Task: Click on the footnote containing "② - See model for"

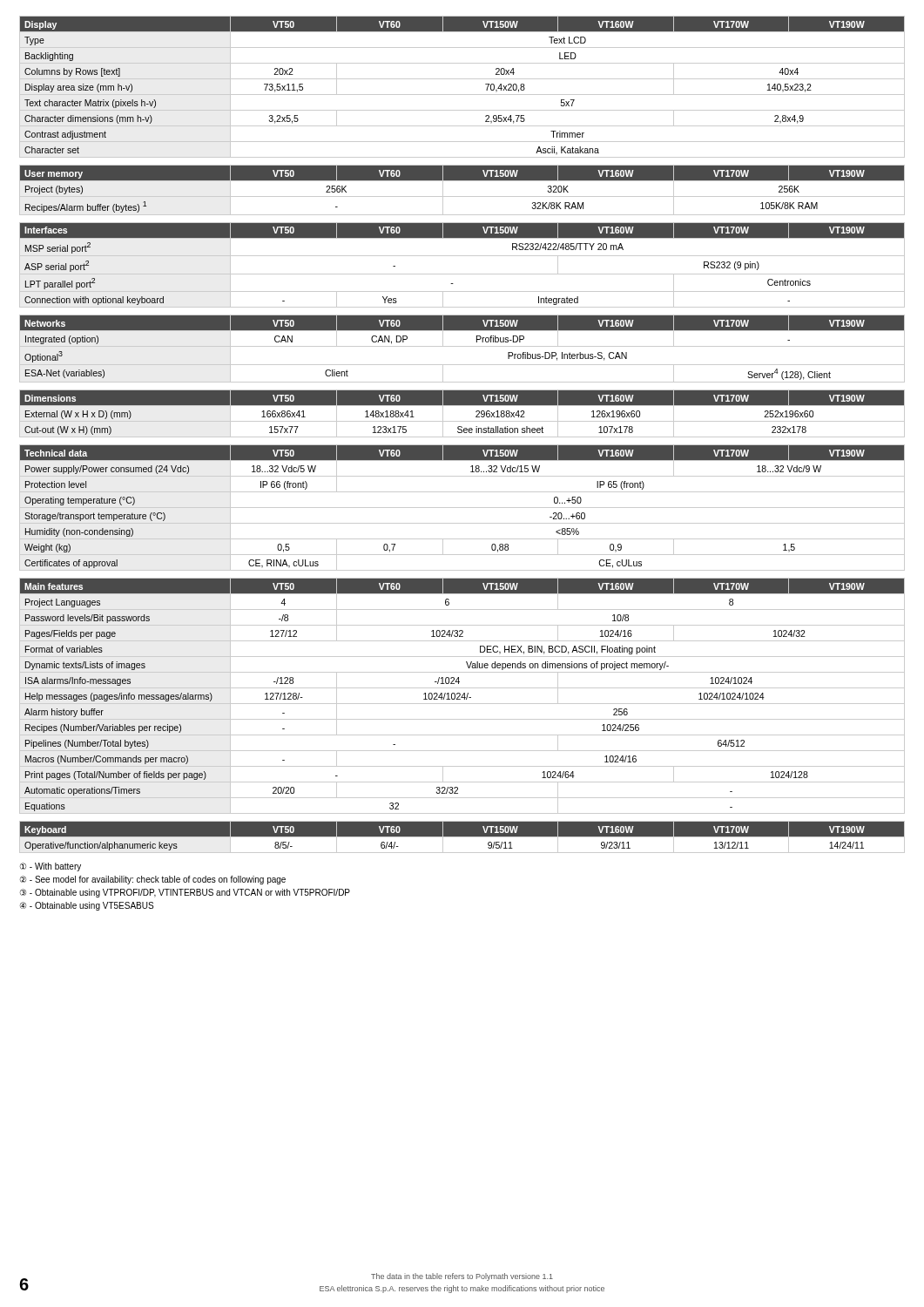Action: [153, 880]
